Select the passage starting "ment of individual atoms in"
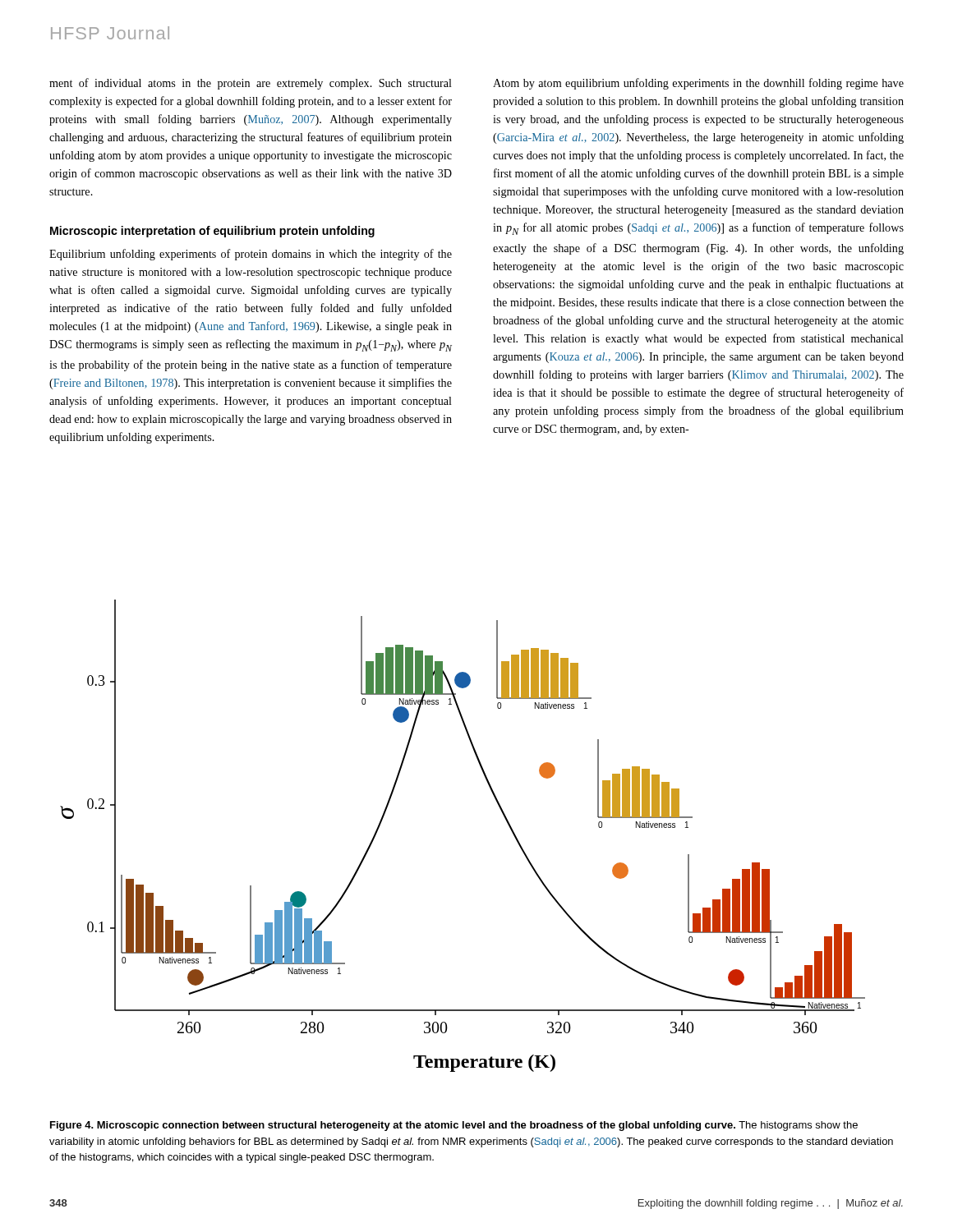 point(251,137)
